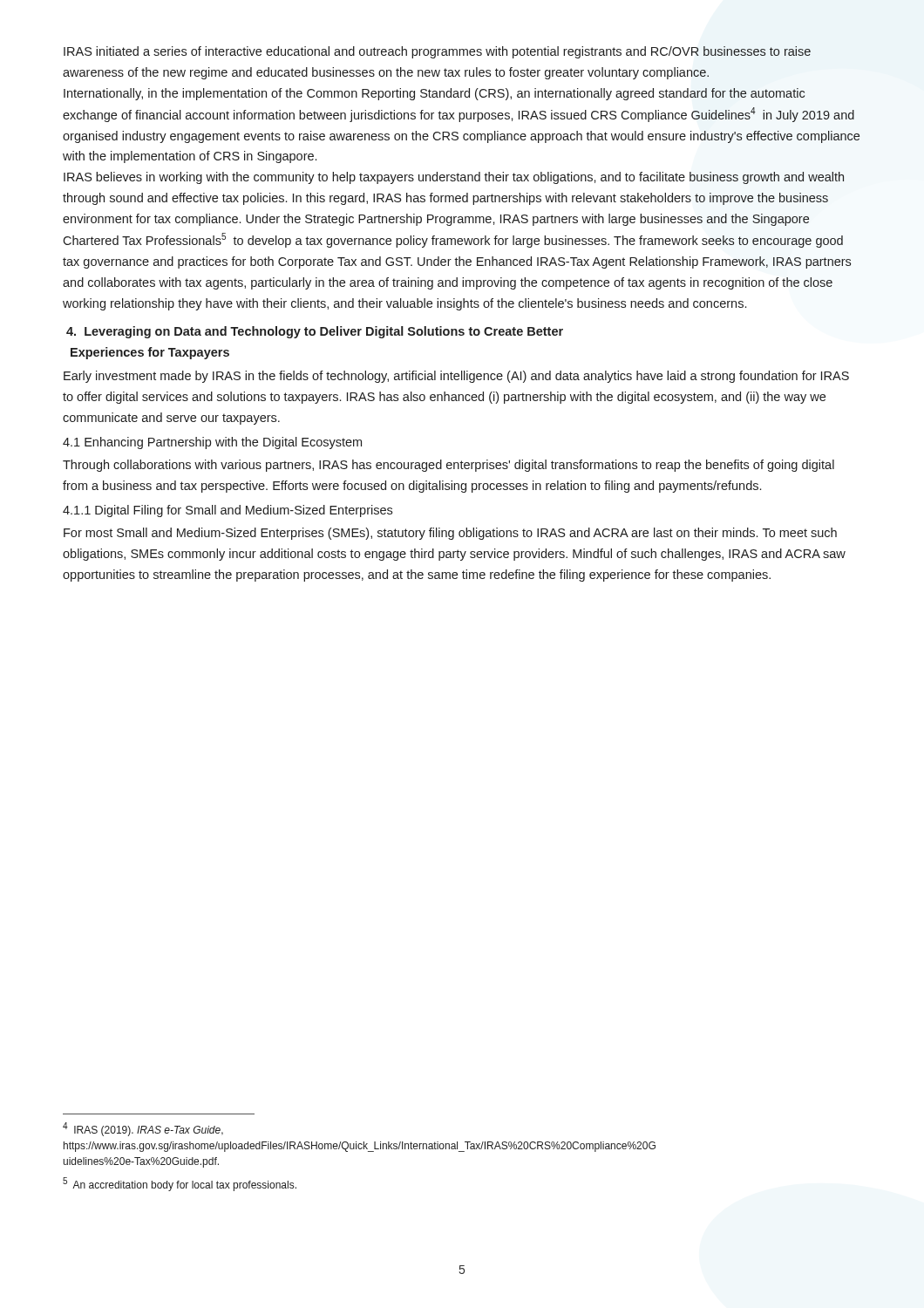Screen dimensions: 1308x924
Task: Locate the section header with the text "4.1 Enhancing Partnership"
Action: (213, 442)
